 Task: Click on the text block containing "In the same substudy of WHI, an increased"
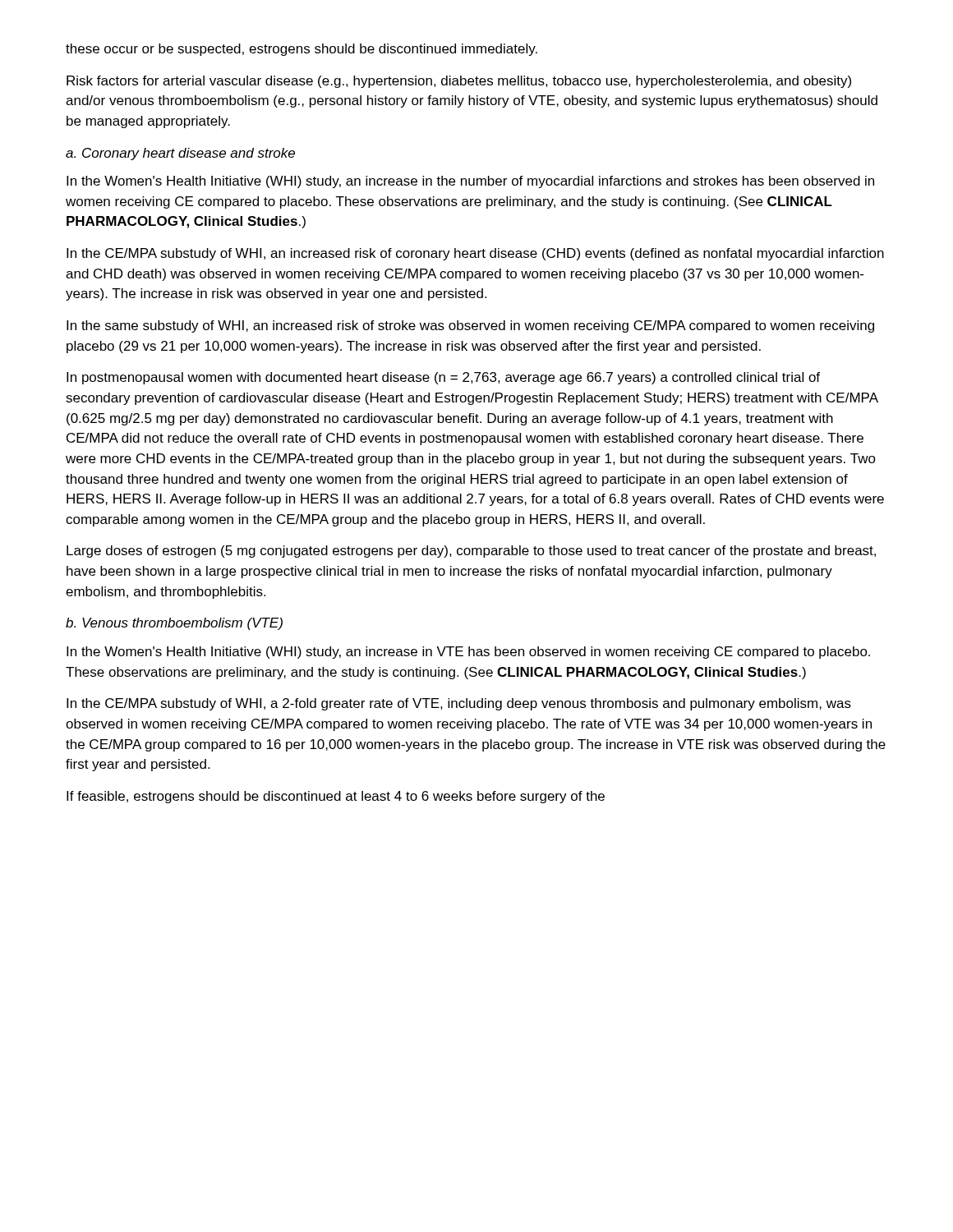tap(470, 336)
